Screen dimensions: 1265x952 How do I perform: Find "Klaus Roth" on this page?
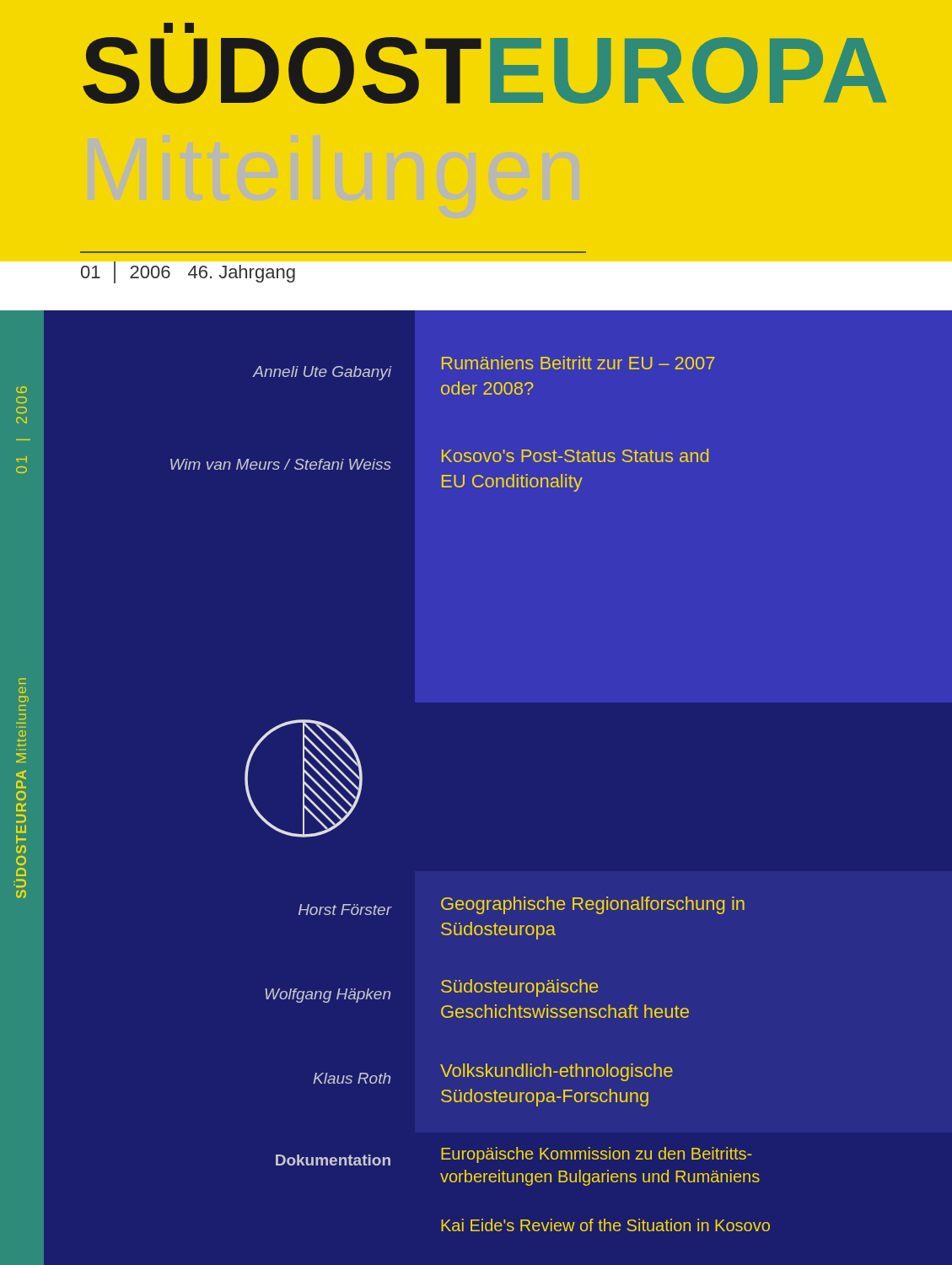352,1078
